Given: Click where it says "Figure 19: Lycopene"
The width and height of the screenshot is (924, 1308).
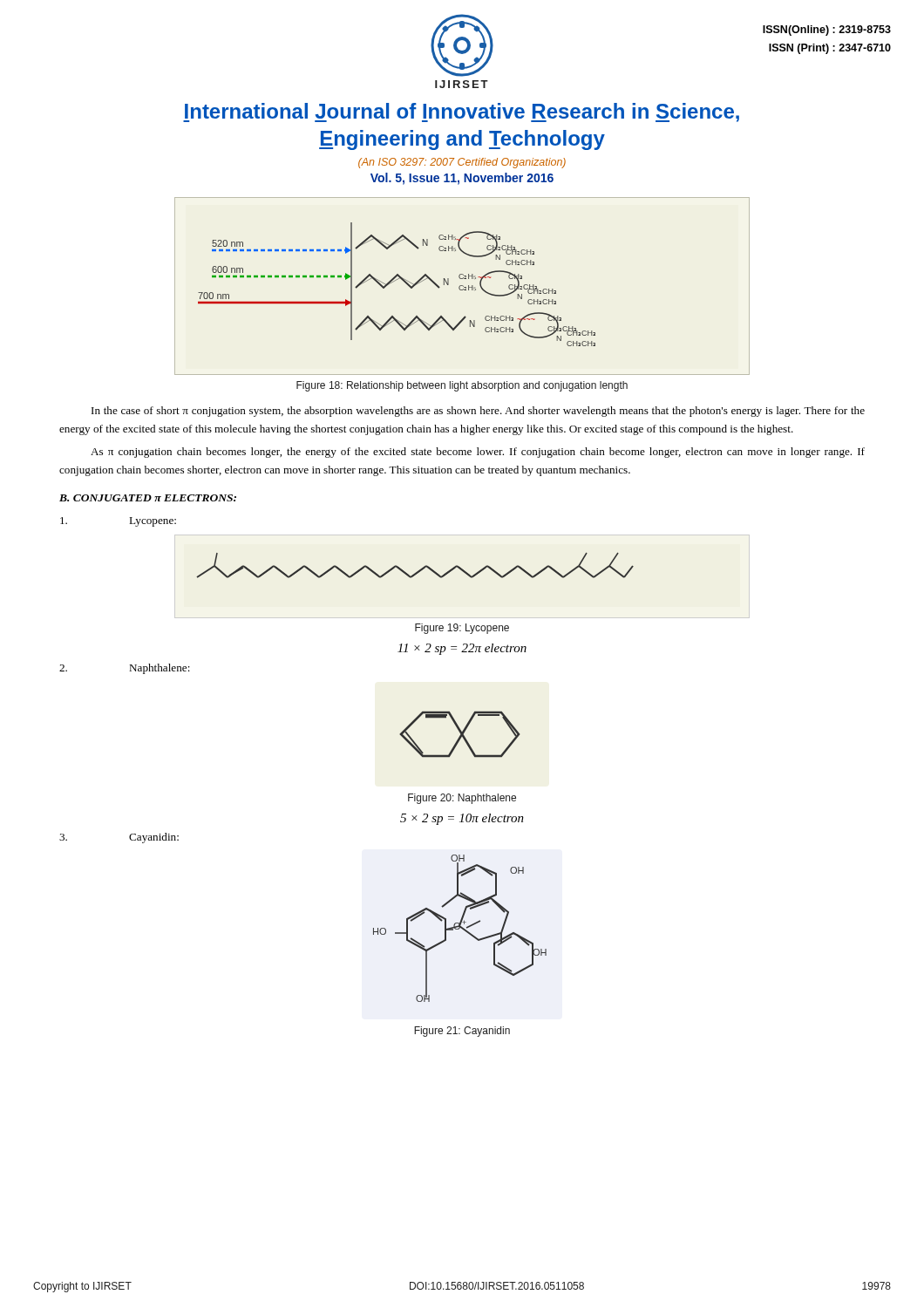Looking at the screenshot, I should tap(462, 628).
